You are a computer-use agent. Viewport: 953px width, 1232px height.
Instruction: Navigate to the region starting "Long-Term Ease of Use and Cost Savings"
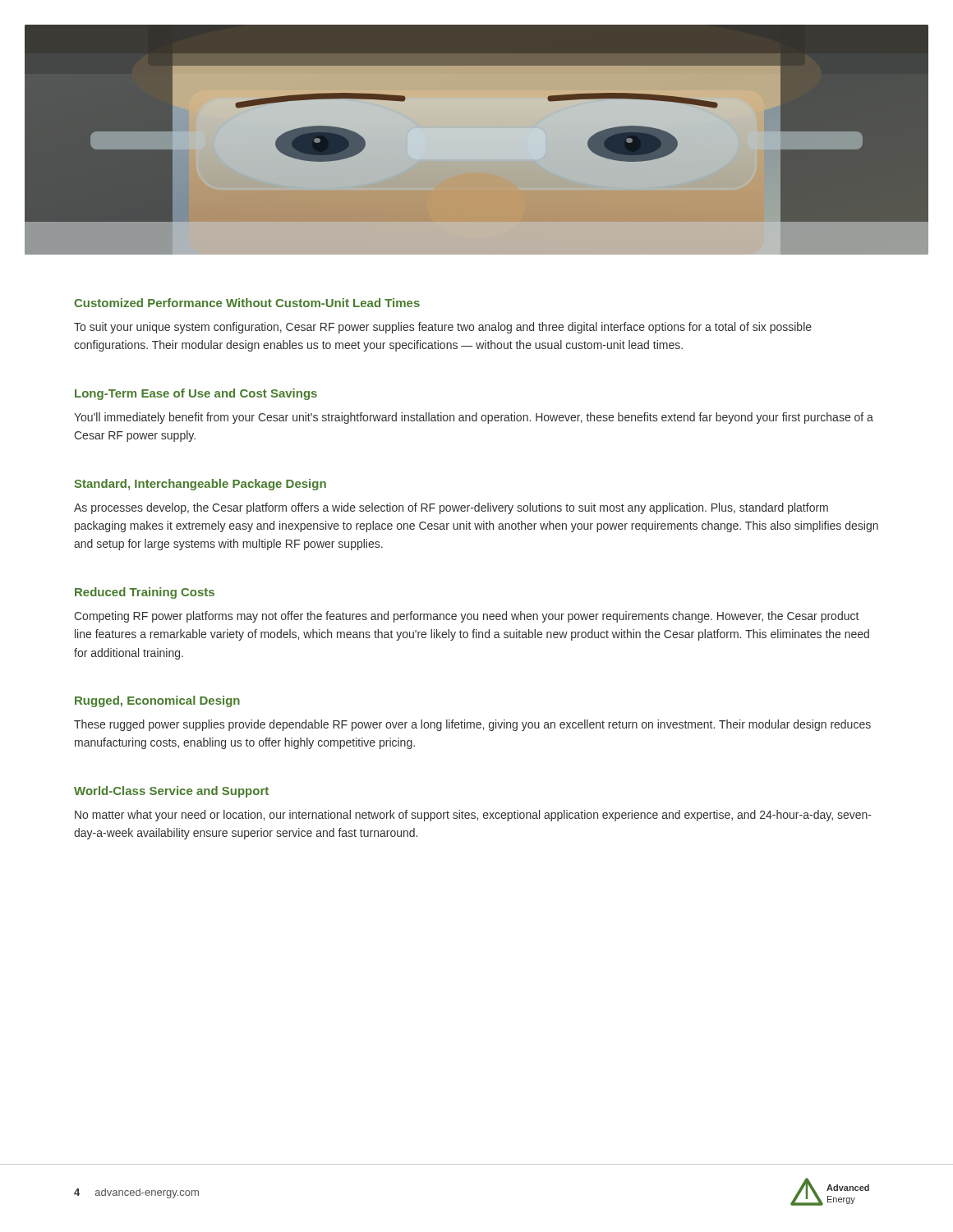coord(196,393)
